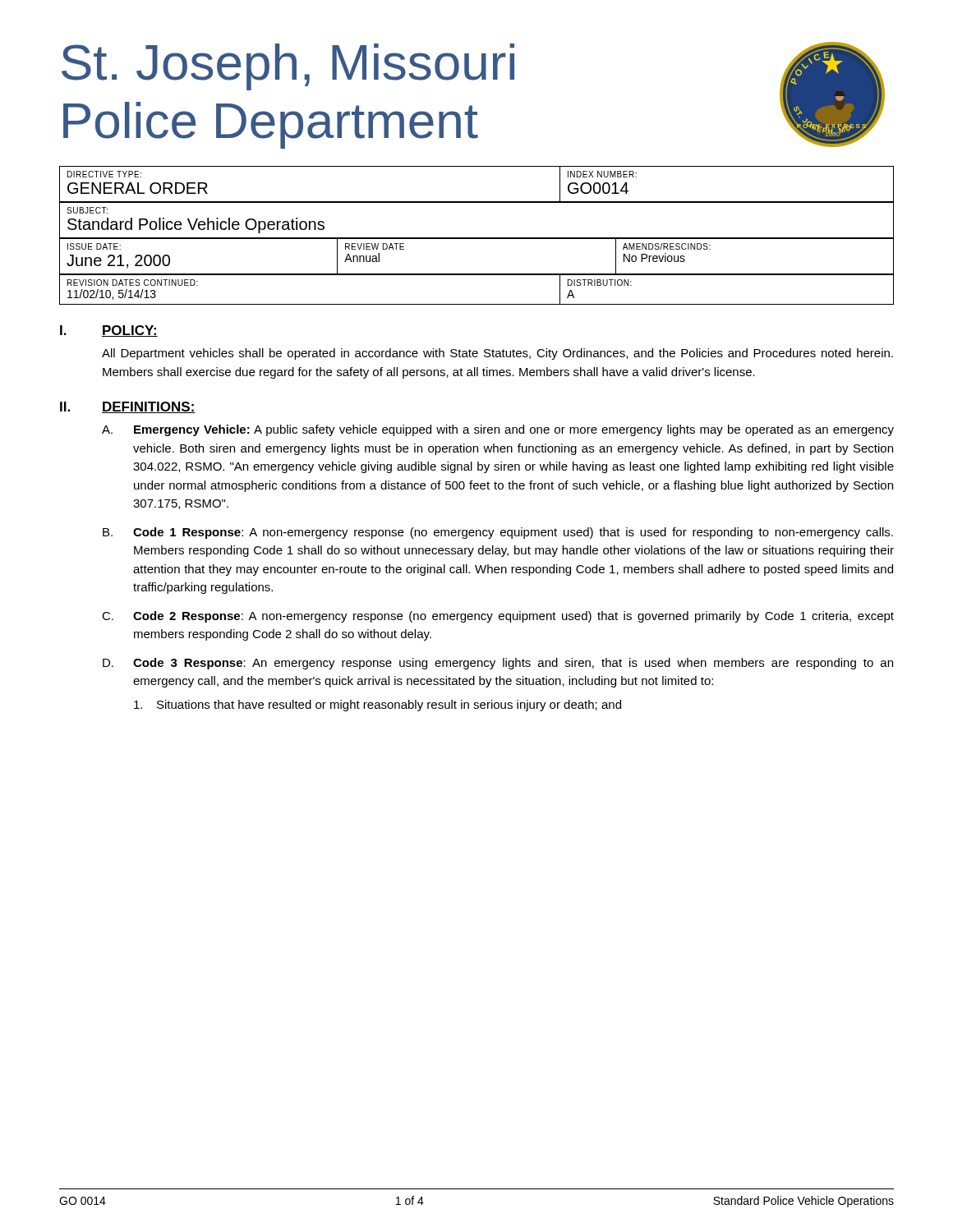Find the table that mentions "SUBJECT: Standard Police"
This screenshot has width=953, height=1232.
[x=476, y=220]
